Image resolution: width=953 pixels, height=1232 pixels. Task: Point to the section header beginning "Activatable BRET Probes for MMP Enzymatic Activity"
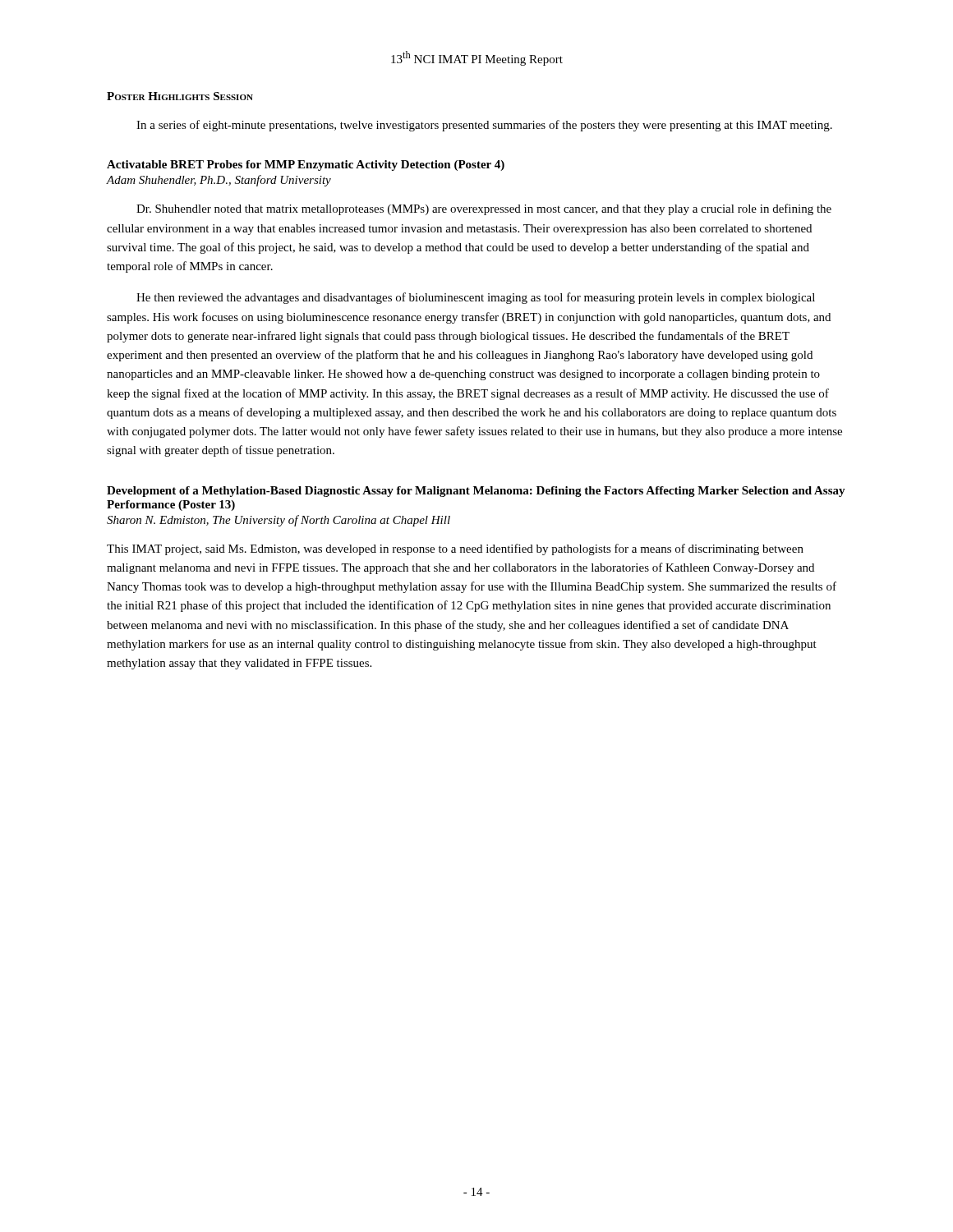(306, 164)
